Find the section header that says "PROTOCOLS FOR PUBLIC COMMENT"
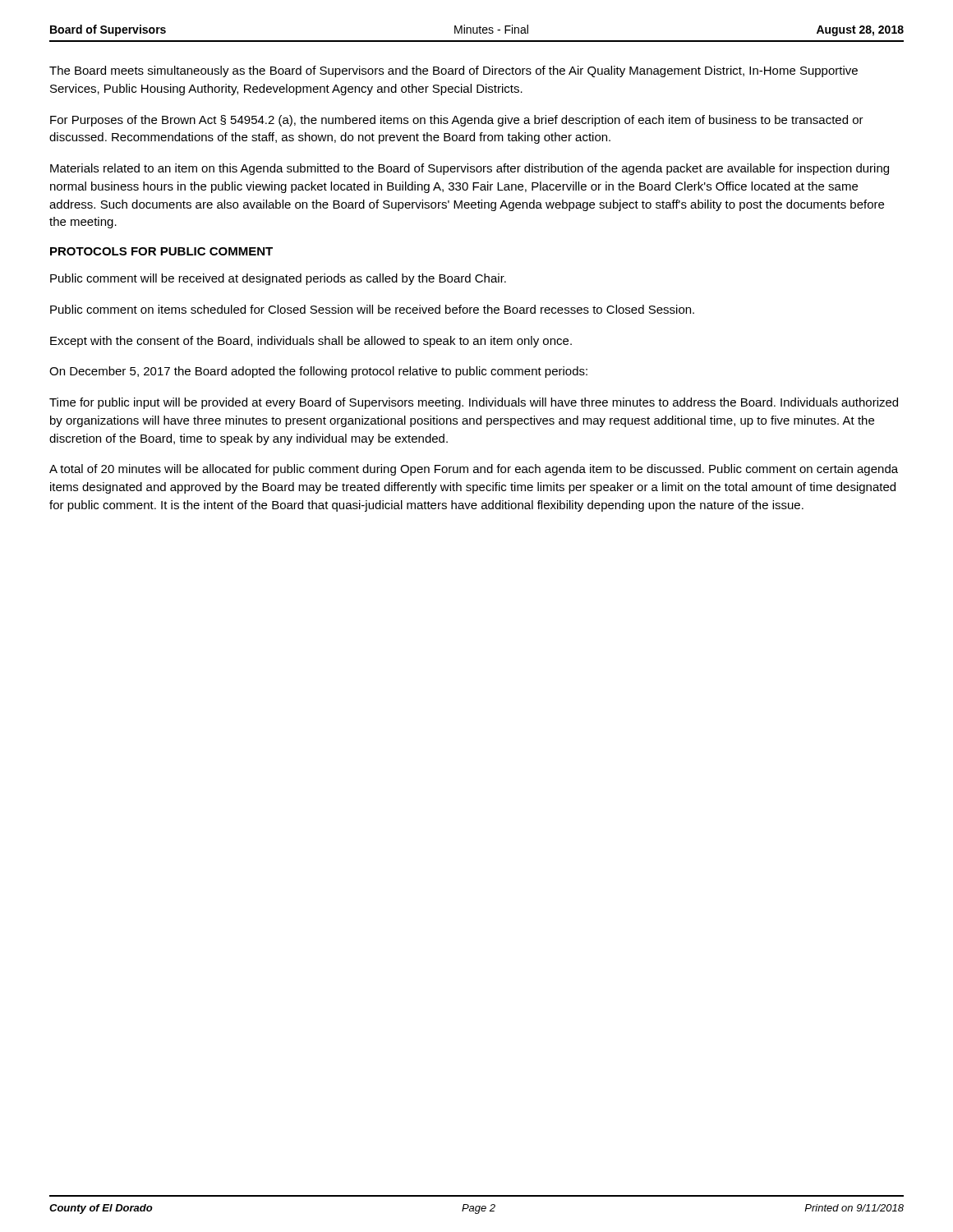The height and width of the screenshot is (1232, 953). 161,251
